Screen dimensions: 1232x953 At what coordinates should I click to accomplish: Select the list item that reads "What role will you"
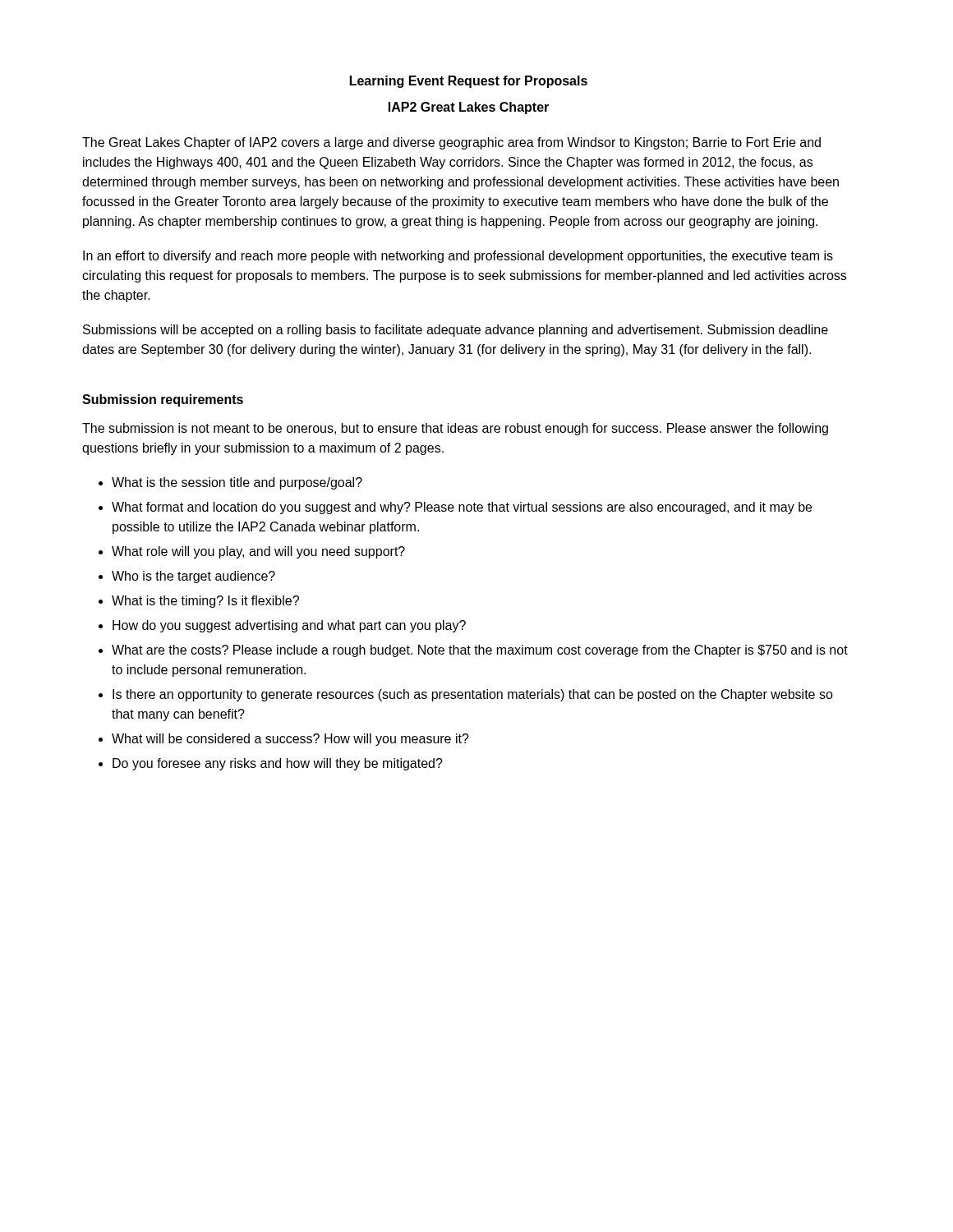point(258,552)
